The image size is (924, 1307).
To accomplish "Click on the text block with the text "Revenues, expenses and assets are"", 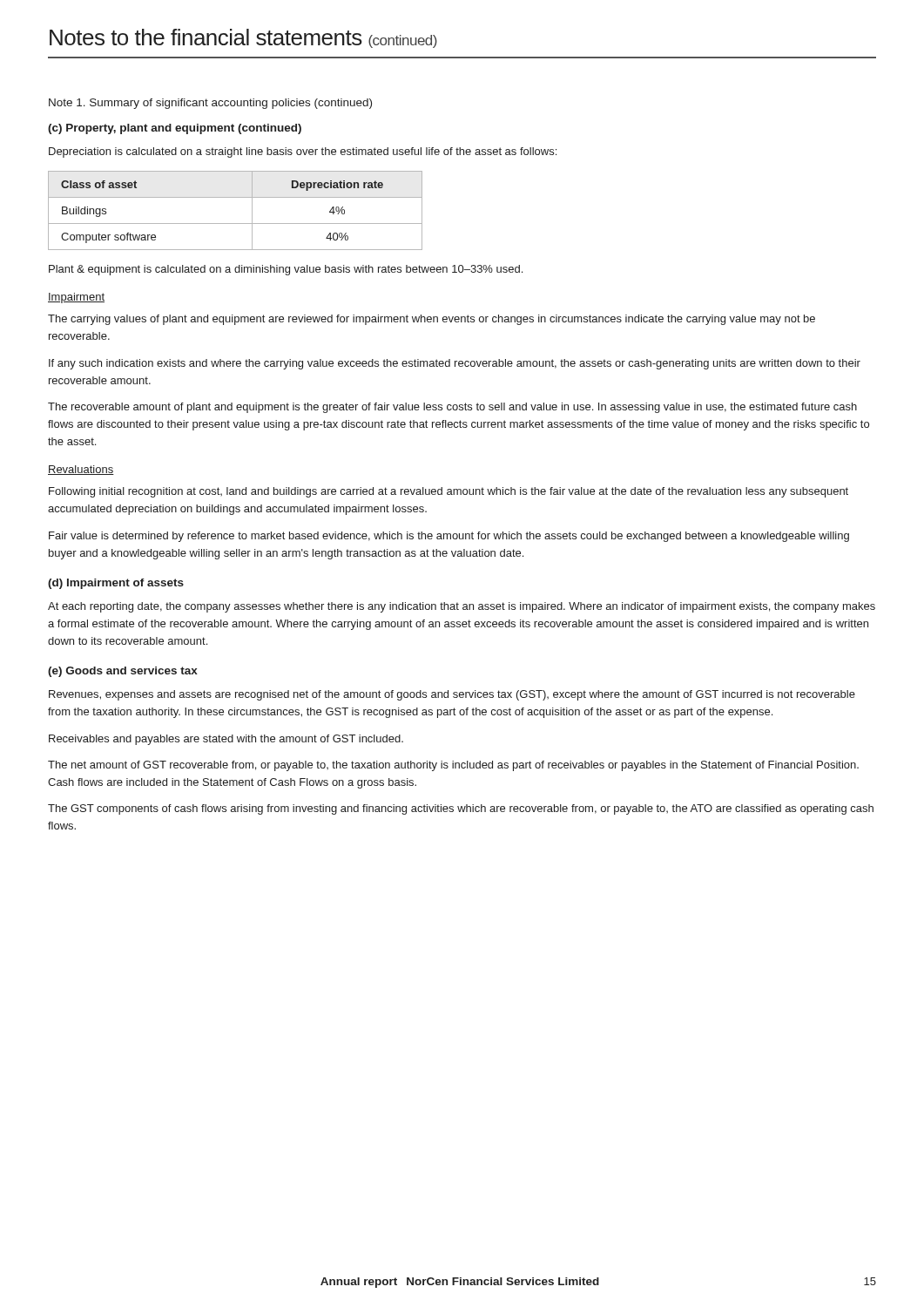I will tap(451, 703).
